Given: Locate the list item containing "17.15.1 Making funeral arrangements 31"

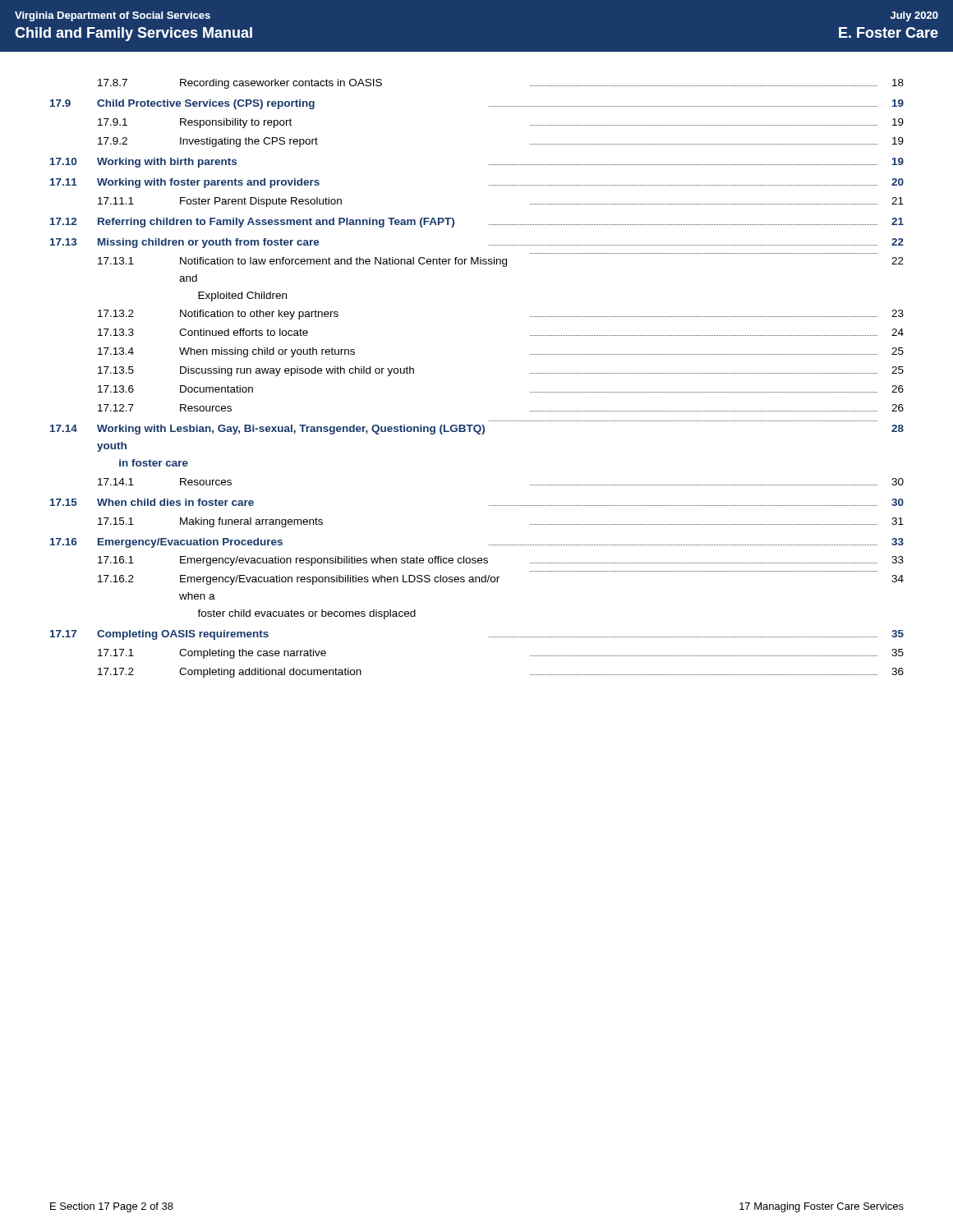Looking at the screenshot, I should click(115, 522).
